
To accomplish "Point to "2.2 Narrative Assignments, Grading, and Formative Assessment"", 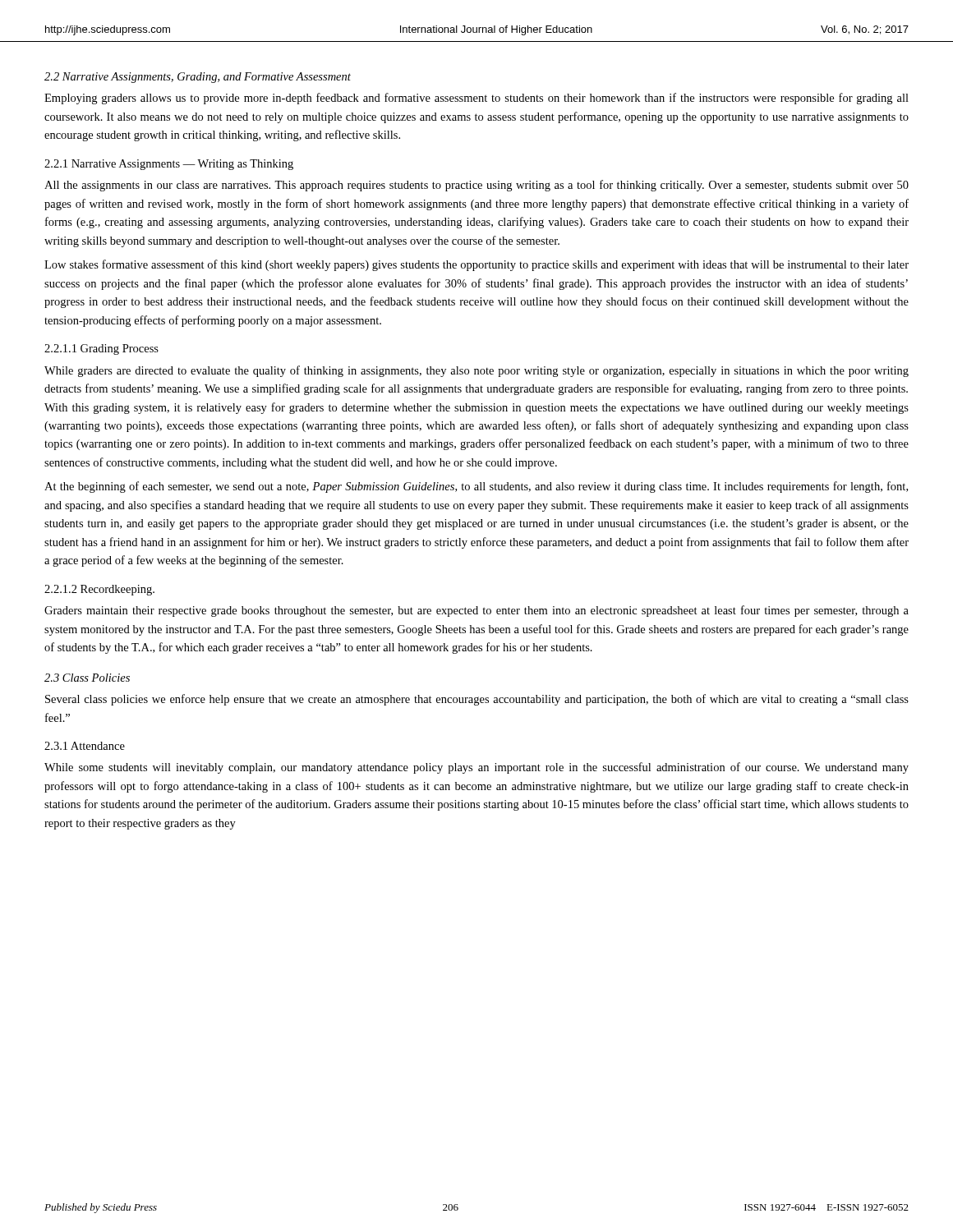I will point(198,76).
